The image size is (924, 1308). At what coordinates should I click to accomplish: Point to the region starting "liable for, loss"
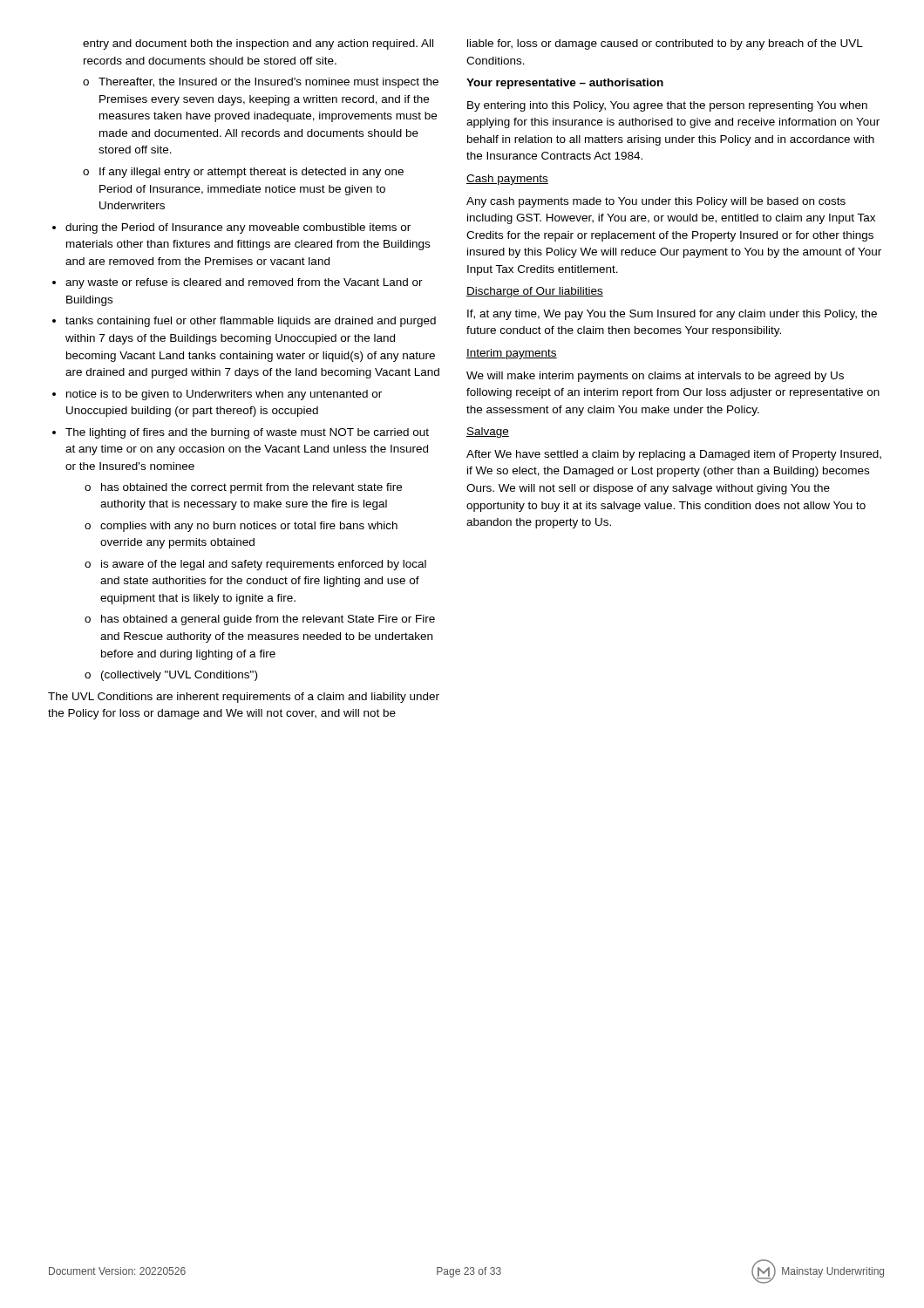(x=676, y=52)
